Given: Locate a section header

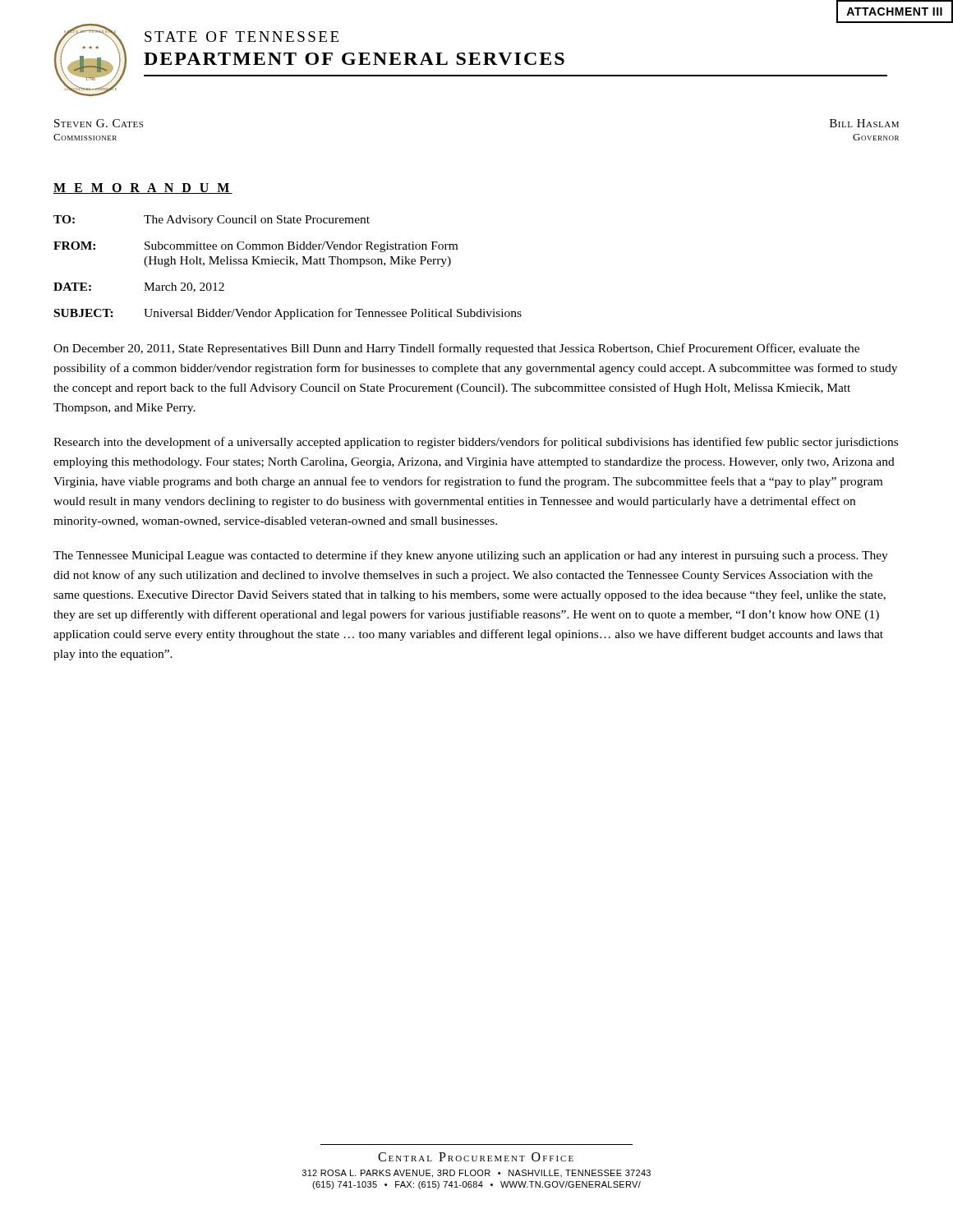Looking at the screenshot, I should pyautogui.click(x=143, y=188).
